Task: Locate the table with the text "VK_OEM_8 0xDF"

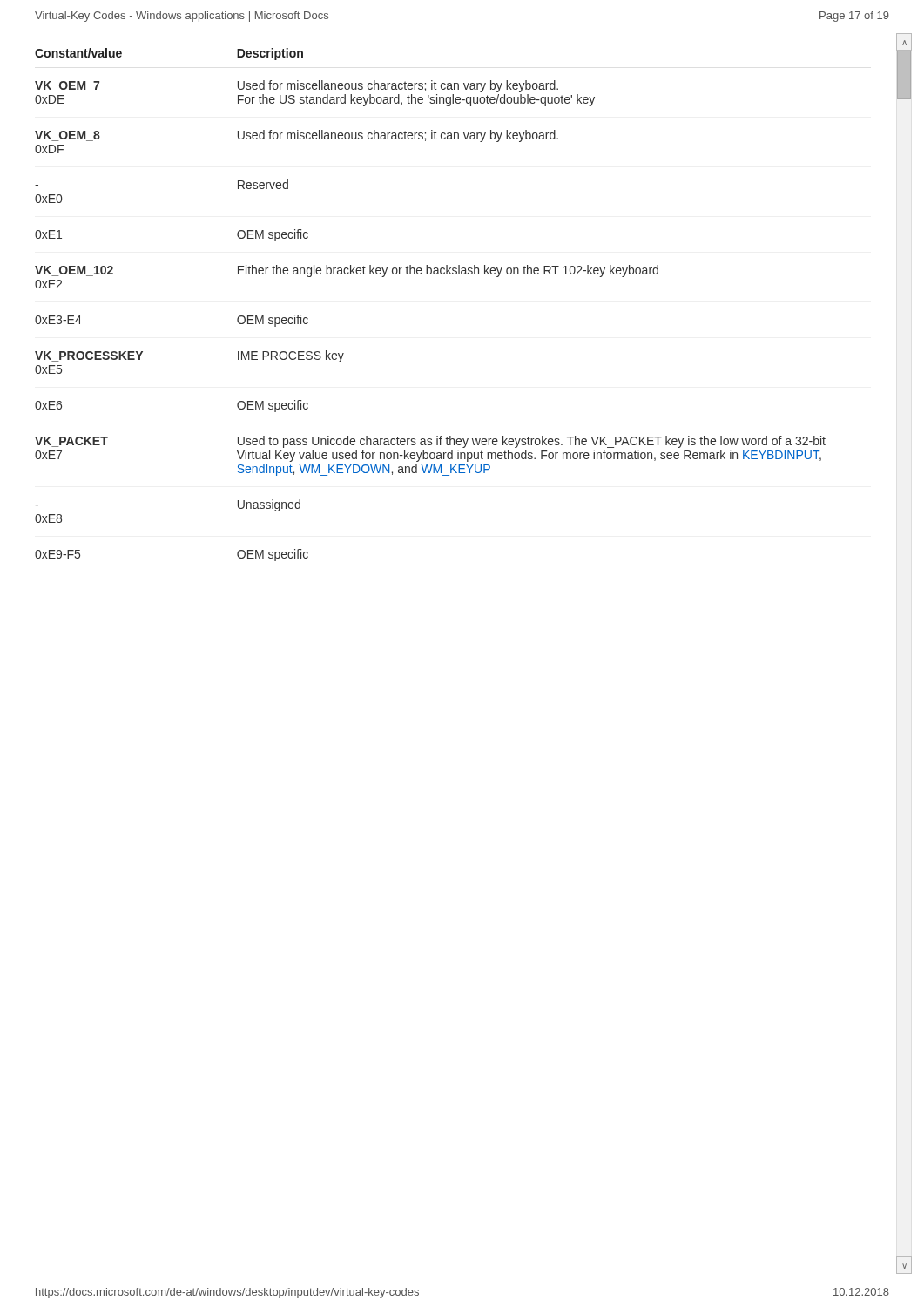Action: [x=462, y=651]
